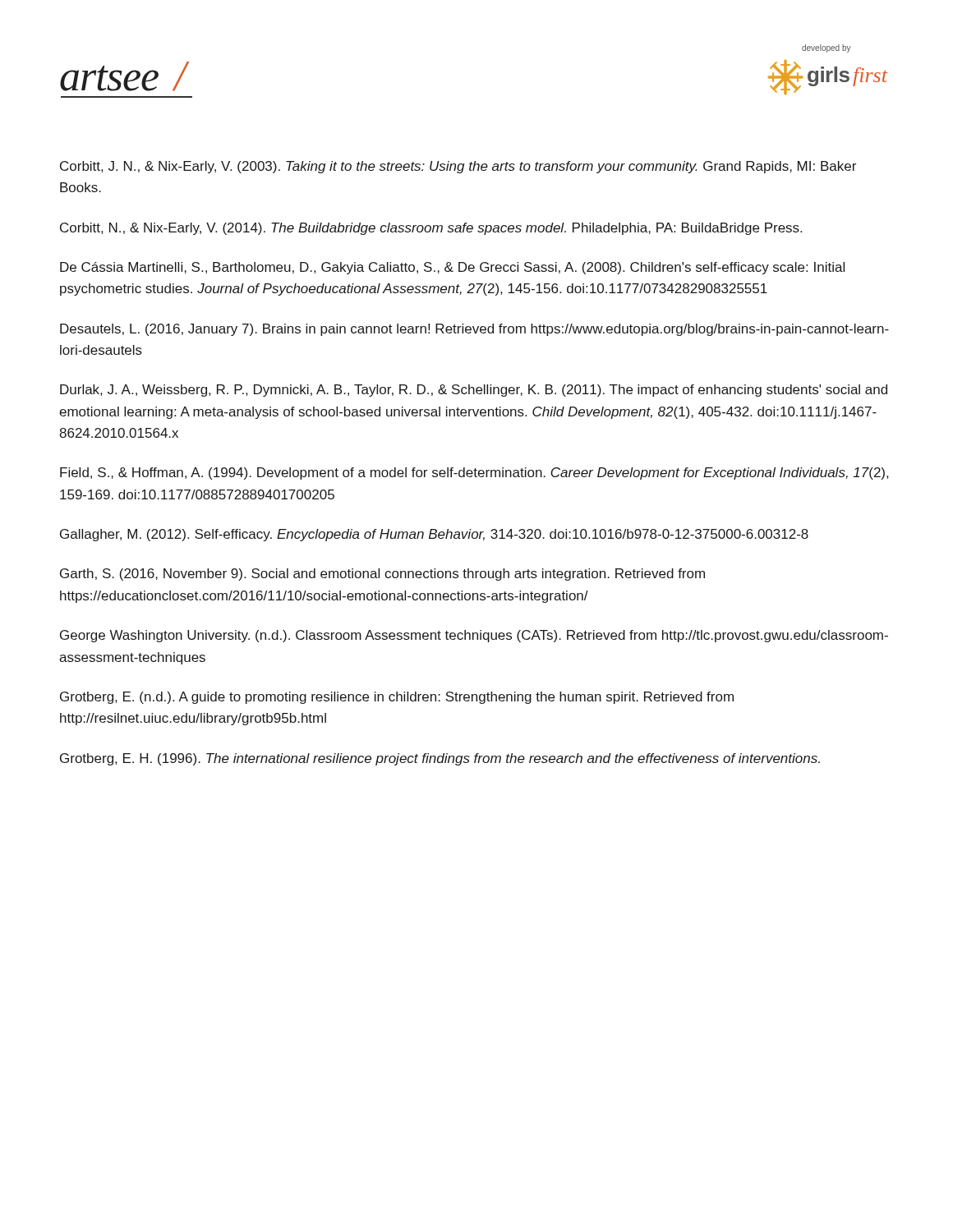Find the text block with the text "Desautels, L. (2016, January 7). Brains in"
Image resolution: width=953 pixels, height=1232 pixels.
coord(474,340)
